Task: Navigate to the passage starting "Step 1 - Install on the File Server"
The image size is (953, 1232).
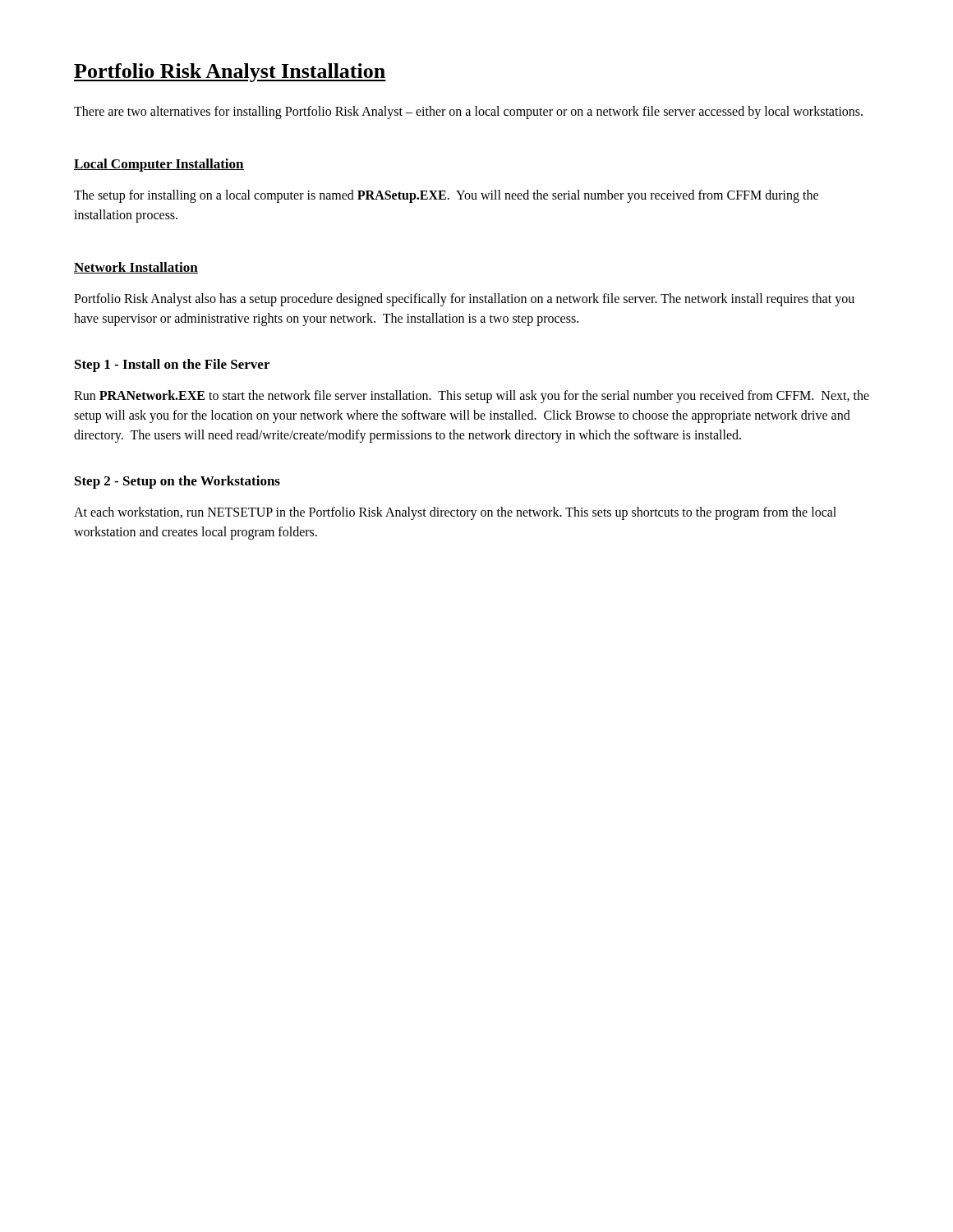Action: point(172,365)
